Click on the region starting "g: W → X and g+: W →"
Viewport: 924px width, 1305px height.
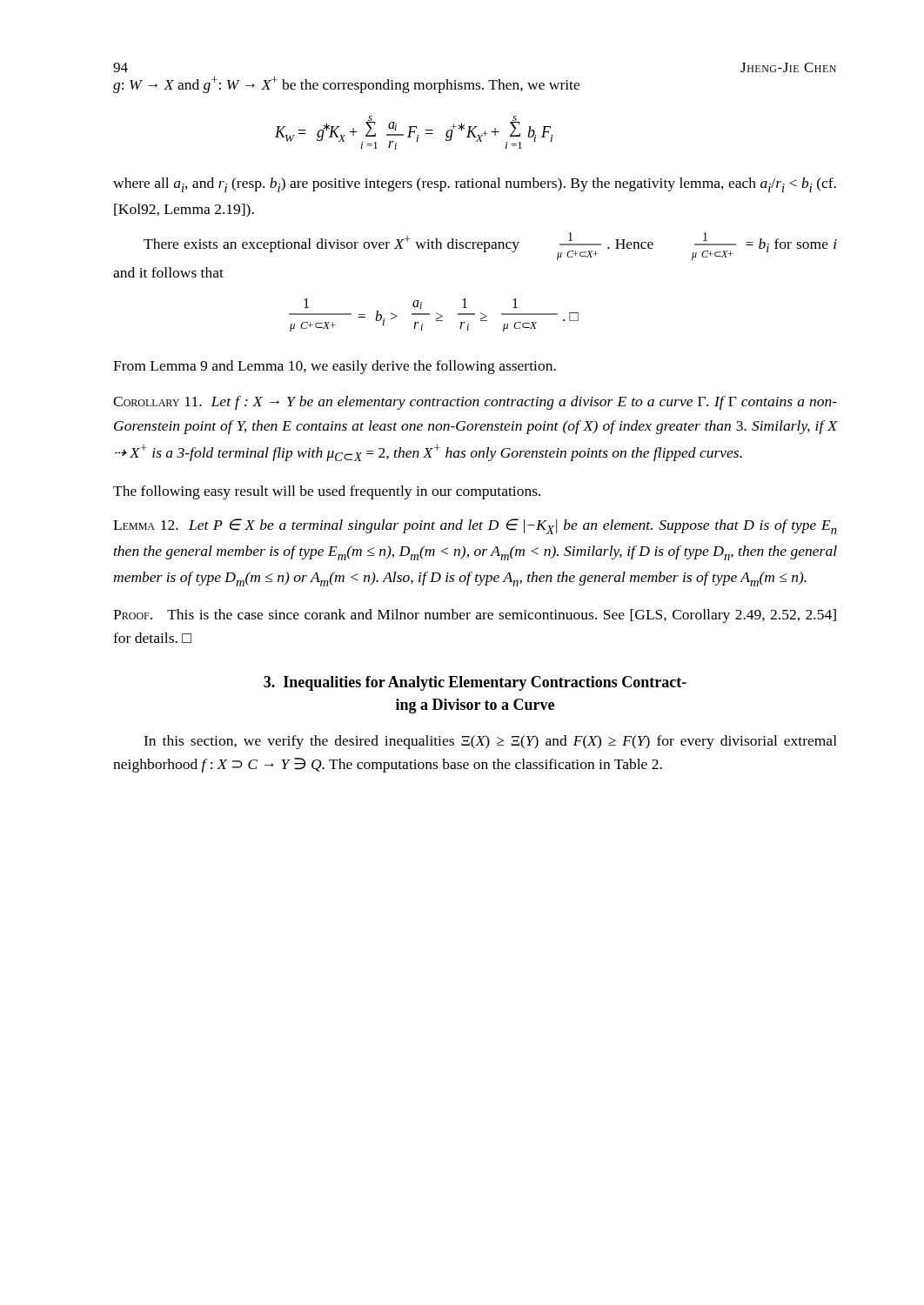[x=475, y=83]
